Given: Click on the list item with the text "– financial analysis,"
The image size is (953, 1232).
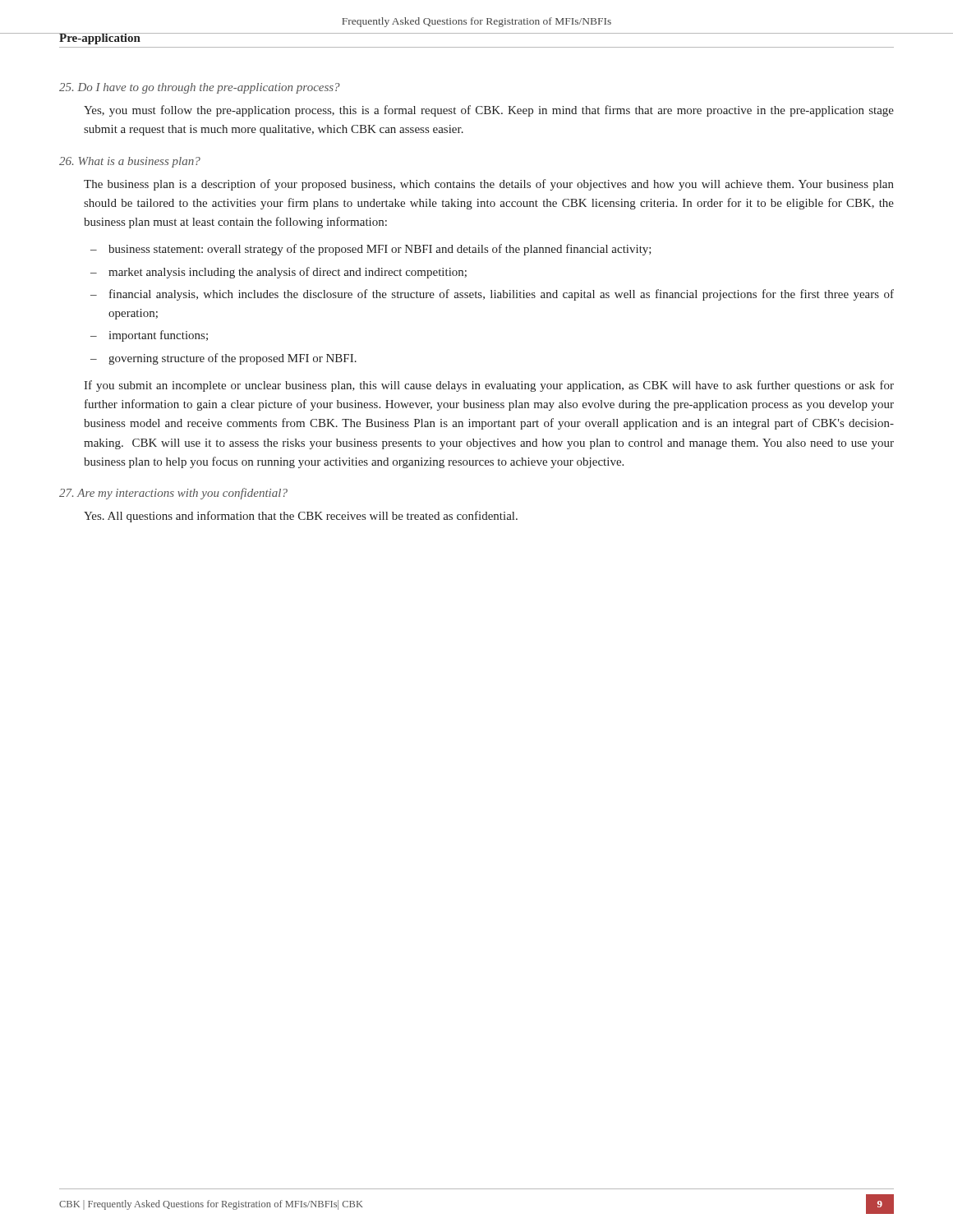Looking at the screenshot, I should coord(501,302).
